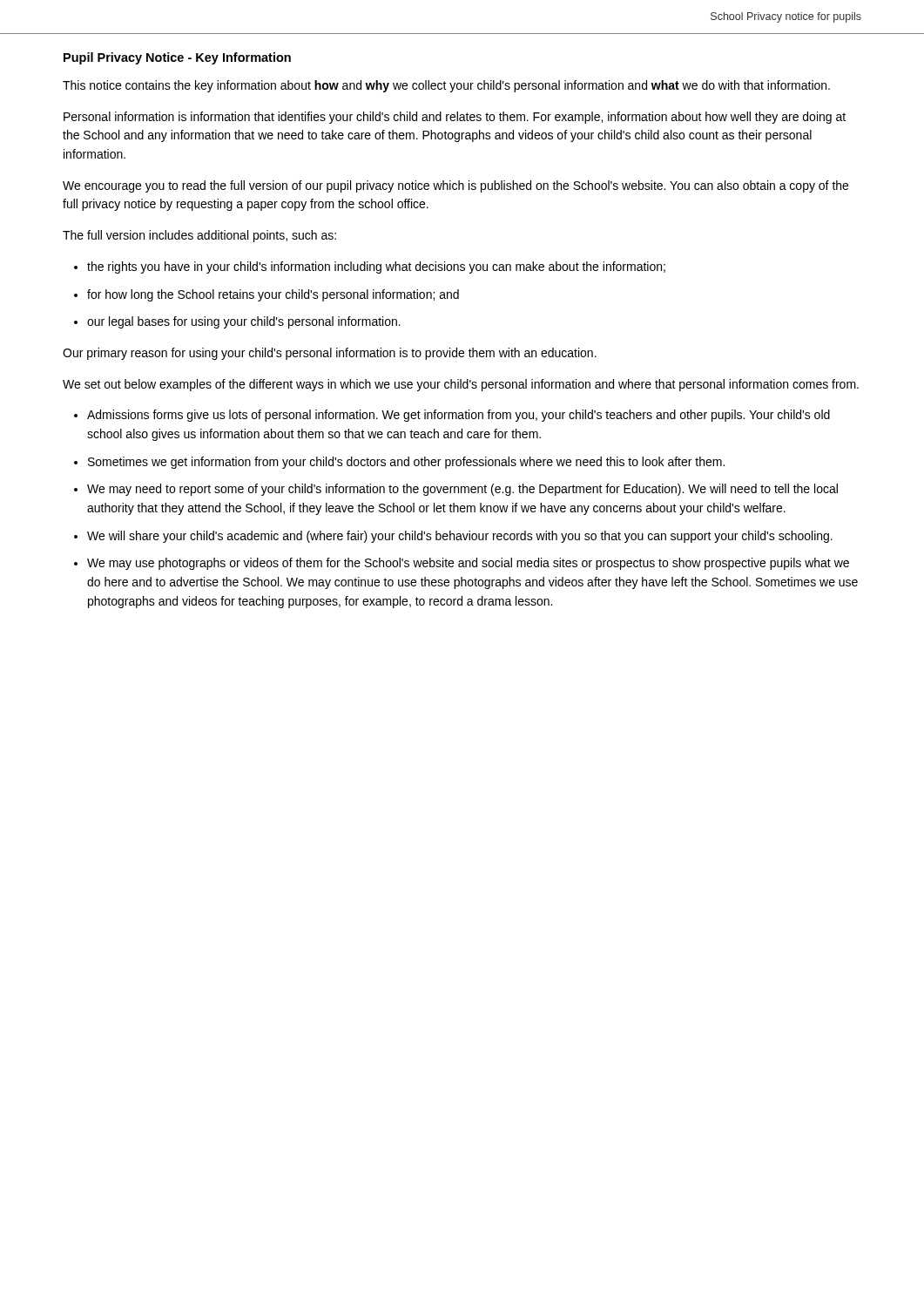Find the region starting "Pupil Privacy Notice - Key Information"
This screenshot has width=924, height=1307.
click(x=177, y=58)
